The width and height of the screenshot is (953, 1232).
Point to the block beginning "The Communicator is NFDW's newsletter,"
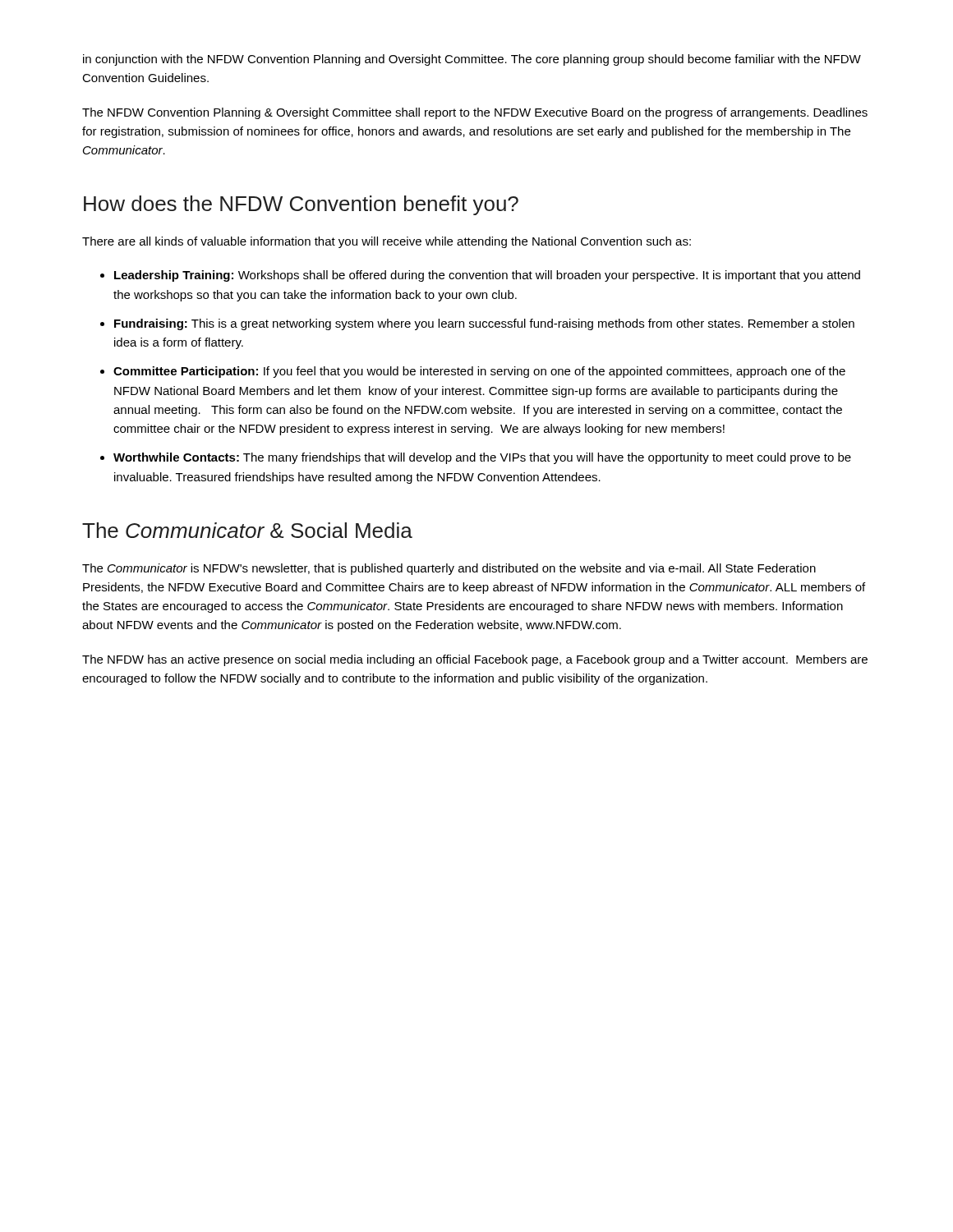click(474, 596)
